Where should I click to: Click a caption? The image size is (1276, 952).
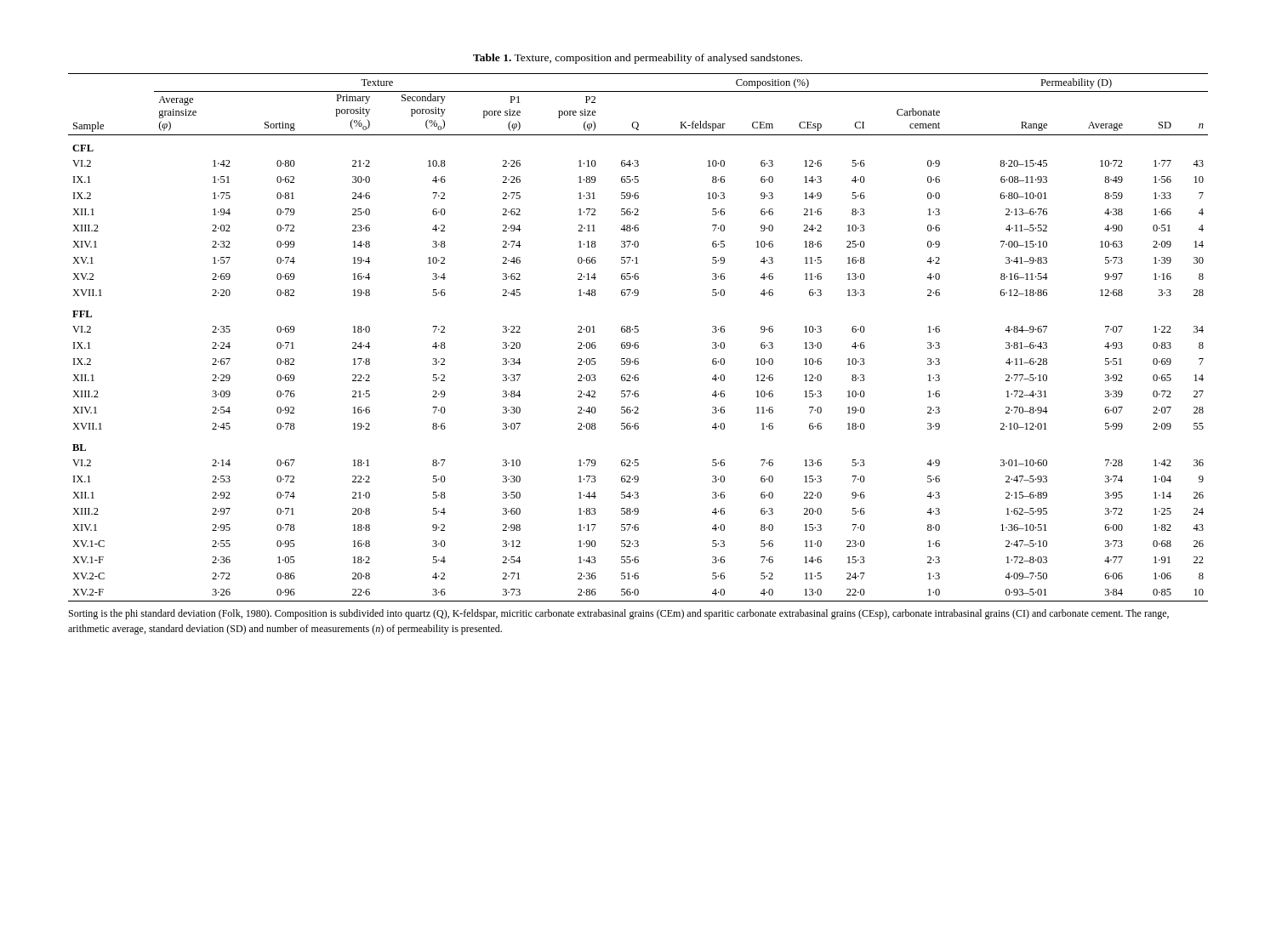(638, 57)
